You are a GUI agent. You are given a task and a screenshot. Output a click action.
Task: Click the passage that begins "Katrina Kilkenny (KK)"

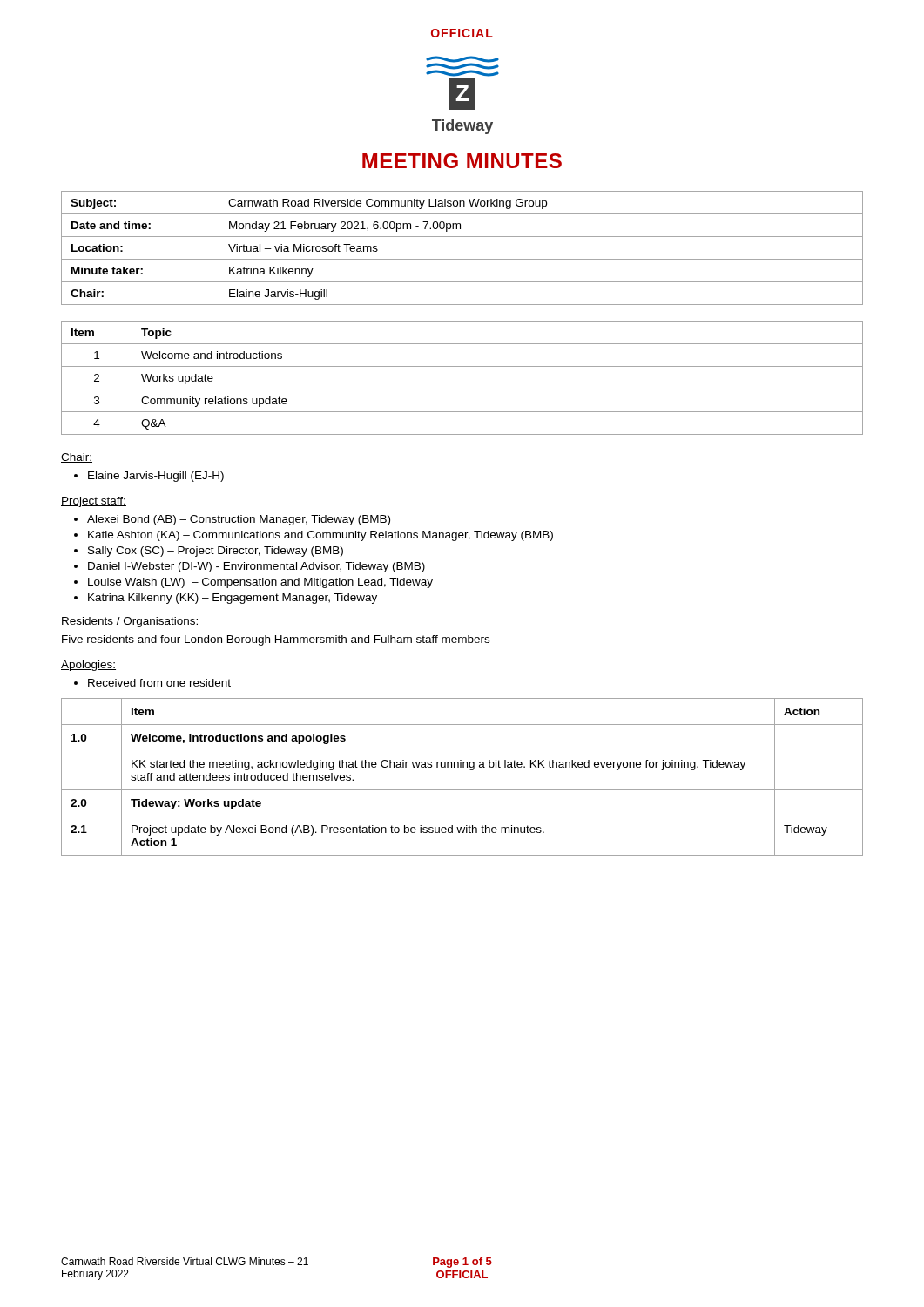[x=232, y=597]
